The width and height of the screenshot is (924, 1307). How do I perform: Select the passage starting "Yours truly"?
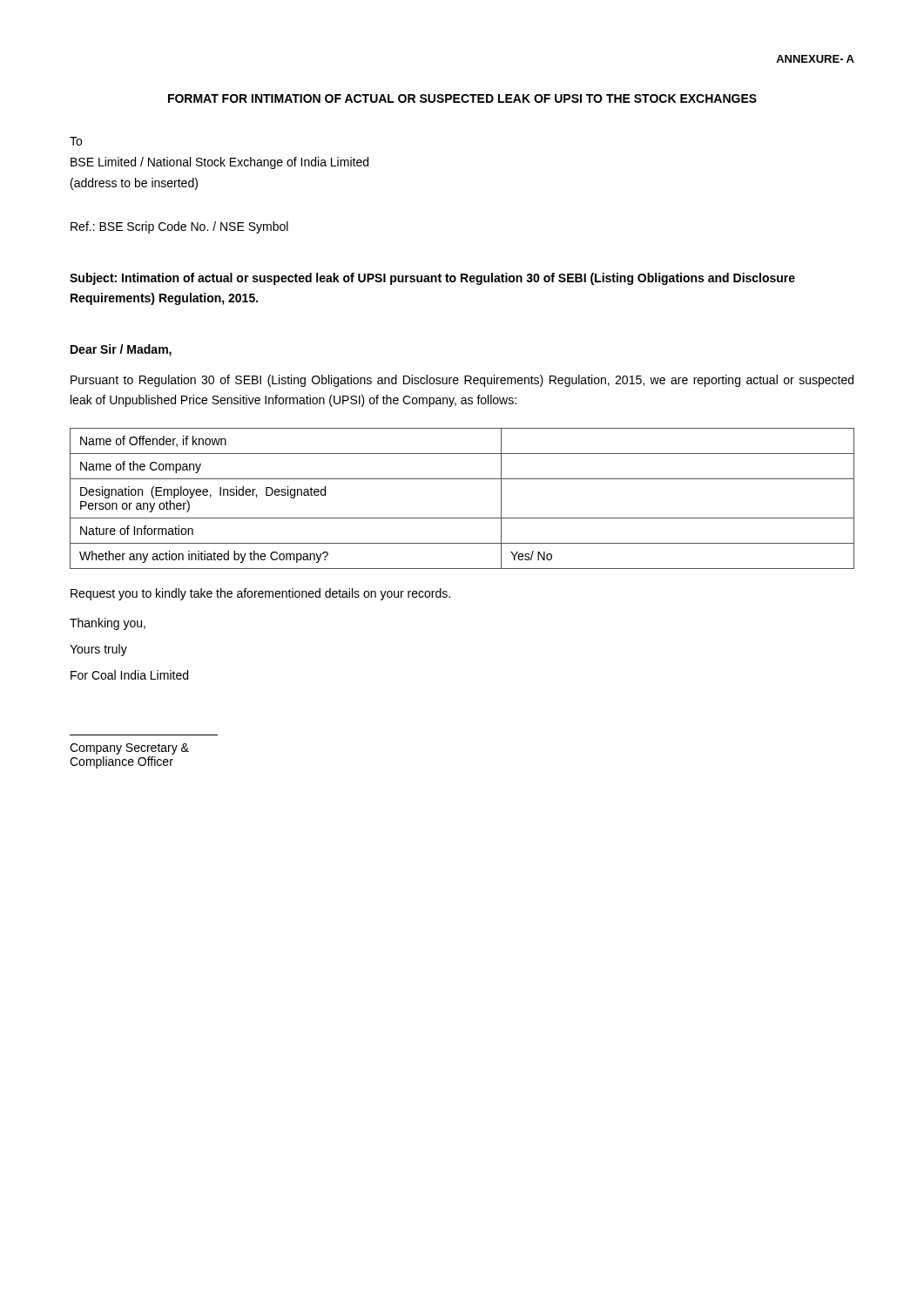coord(98,649)
